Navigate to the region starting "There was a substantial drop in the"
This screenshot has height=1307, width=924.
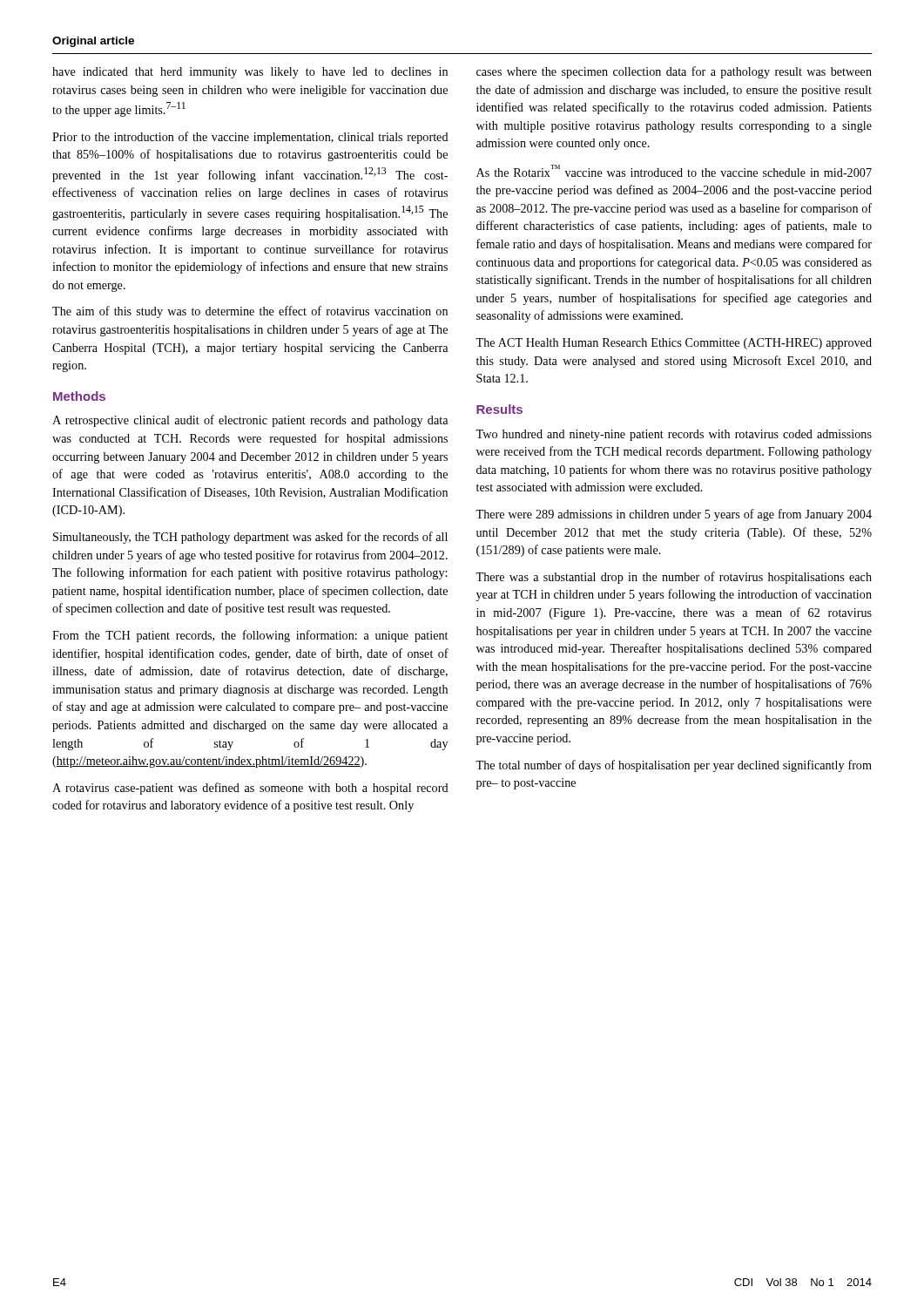pos(674,658)
